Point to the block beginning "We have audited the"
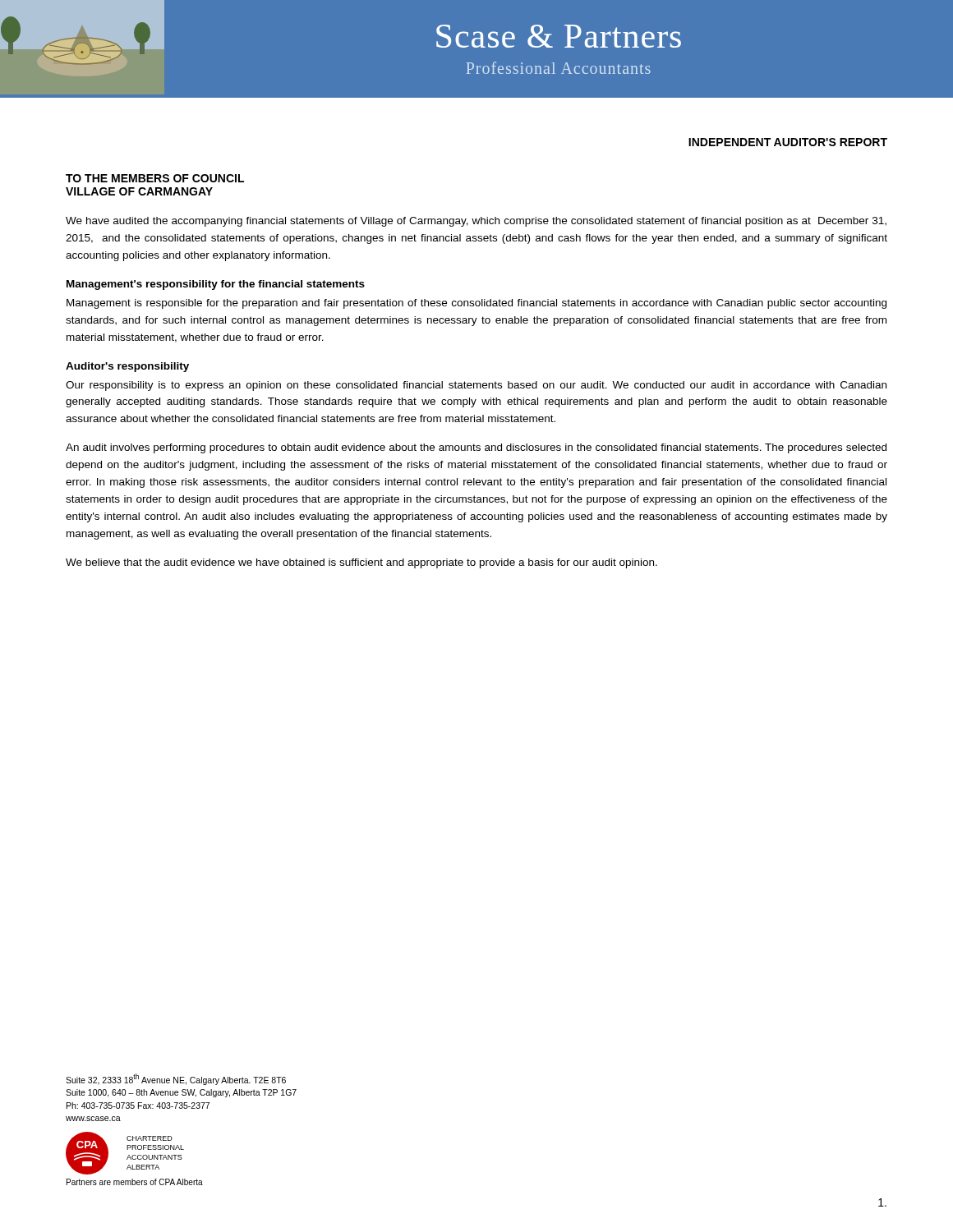 pyautogui.click(x=476, y=238)
